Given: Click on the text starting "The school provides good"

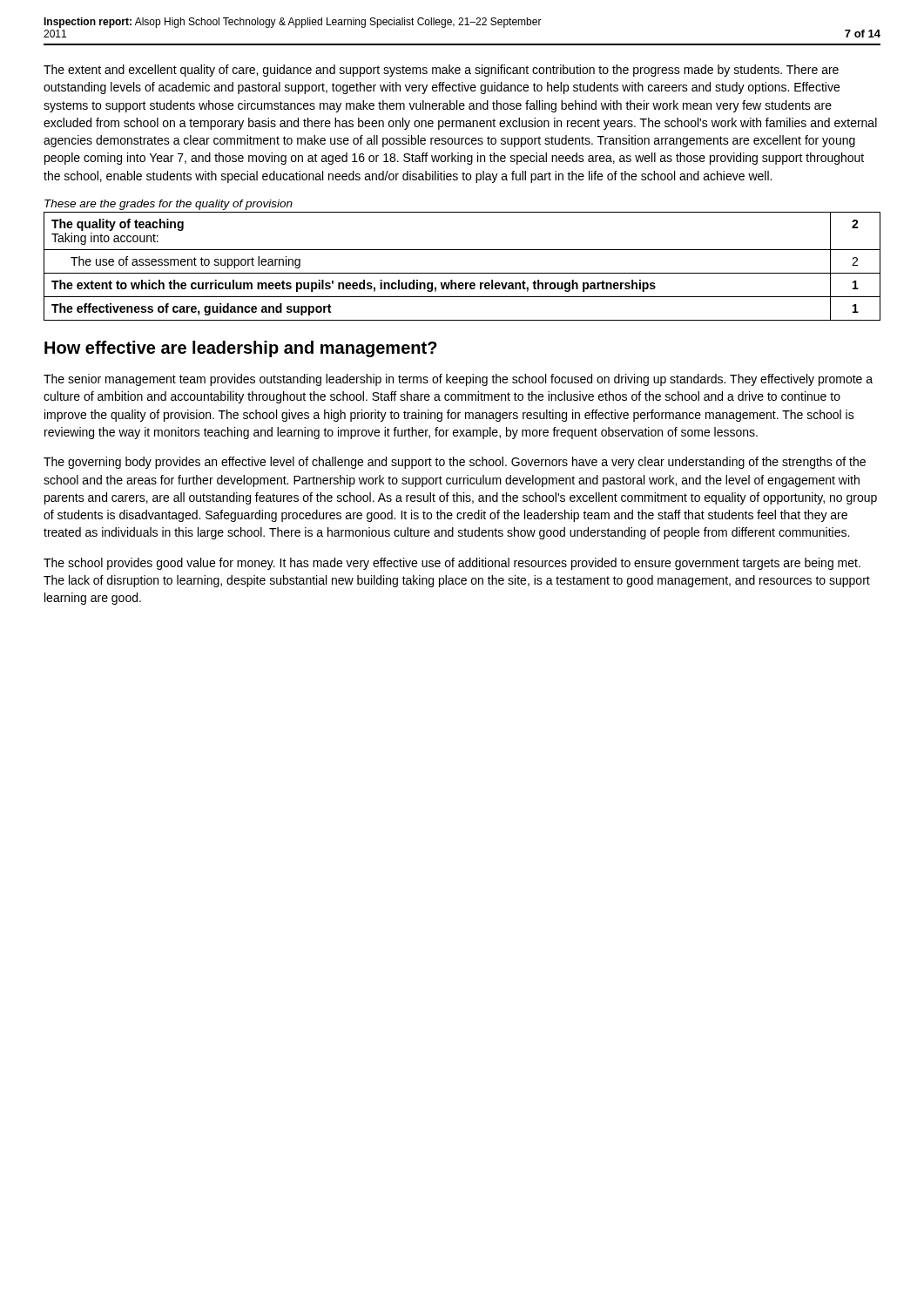Looking at the screenshot, I should (457, 580).
